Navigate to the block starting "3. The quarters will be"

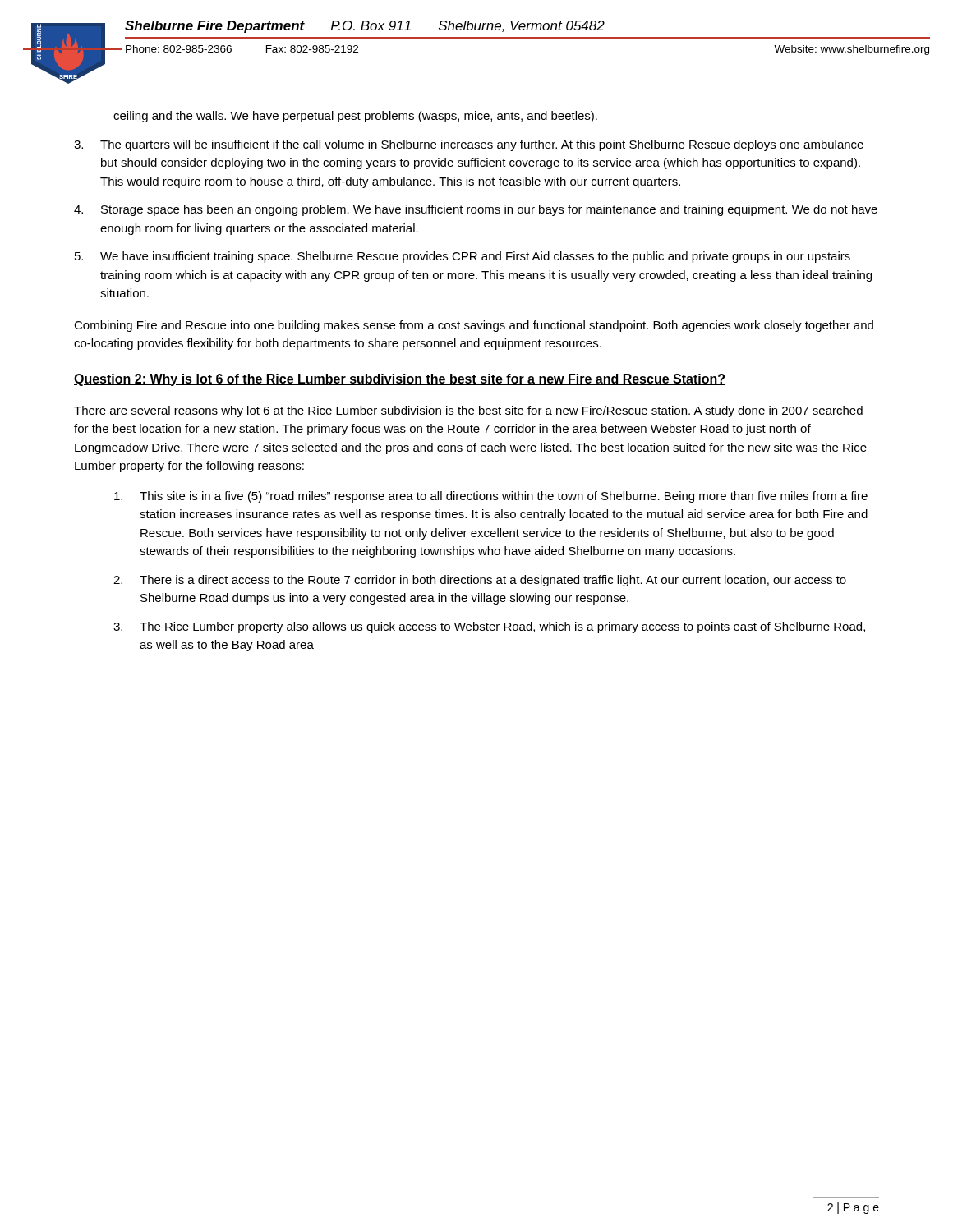(x=476, y=163)
